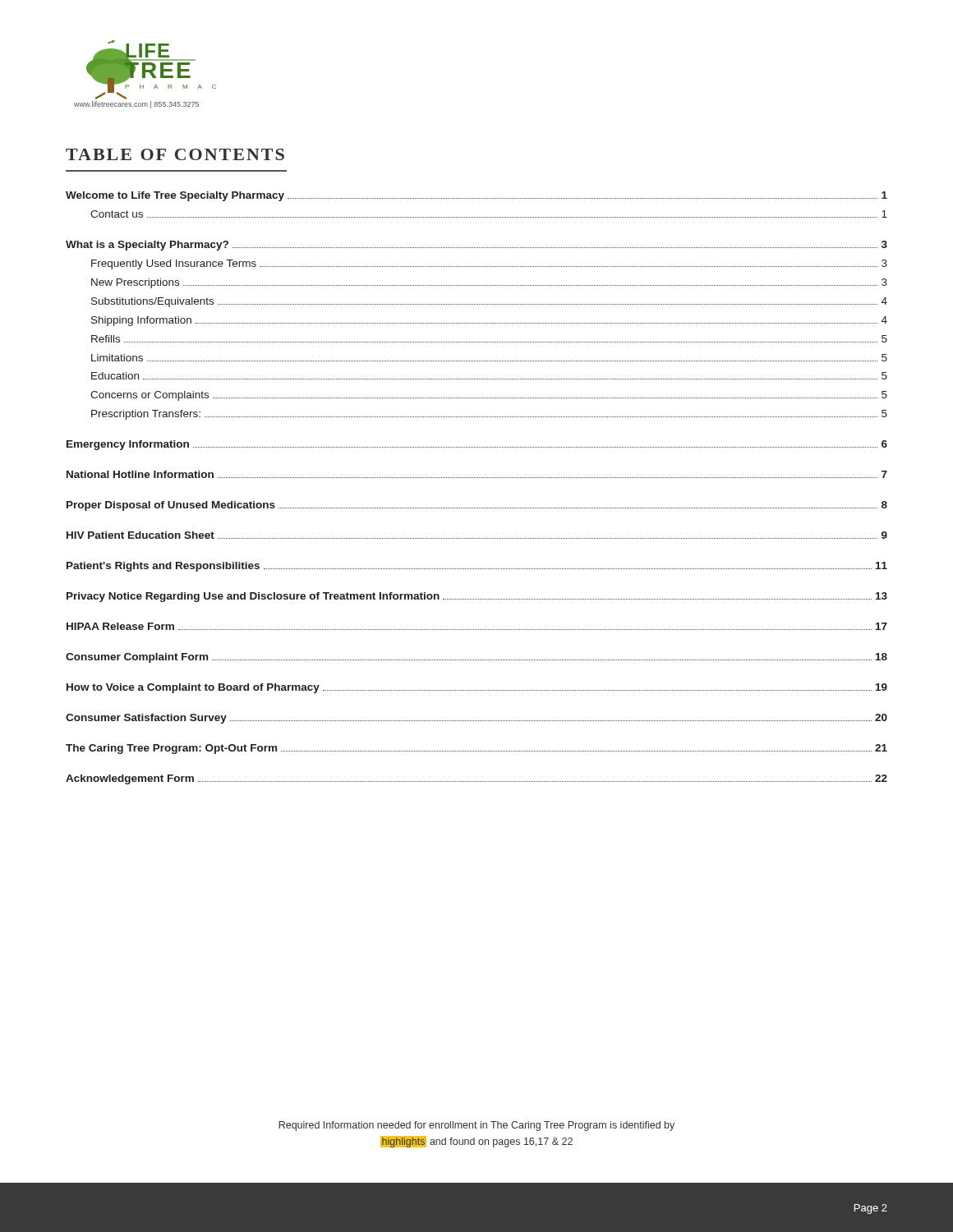Point to the region starting "How to Voice a Complaint to"

476,688
